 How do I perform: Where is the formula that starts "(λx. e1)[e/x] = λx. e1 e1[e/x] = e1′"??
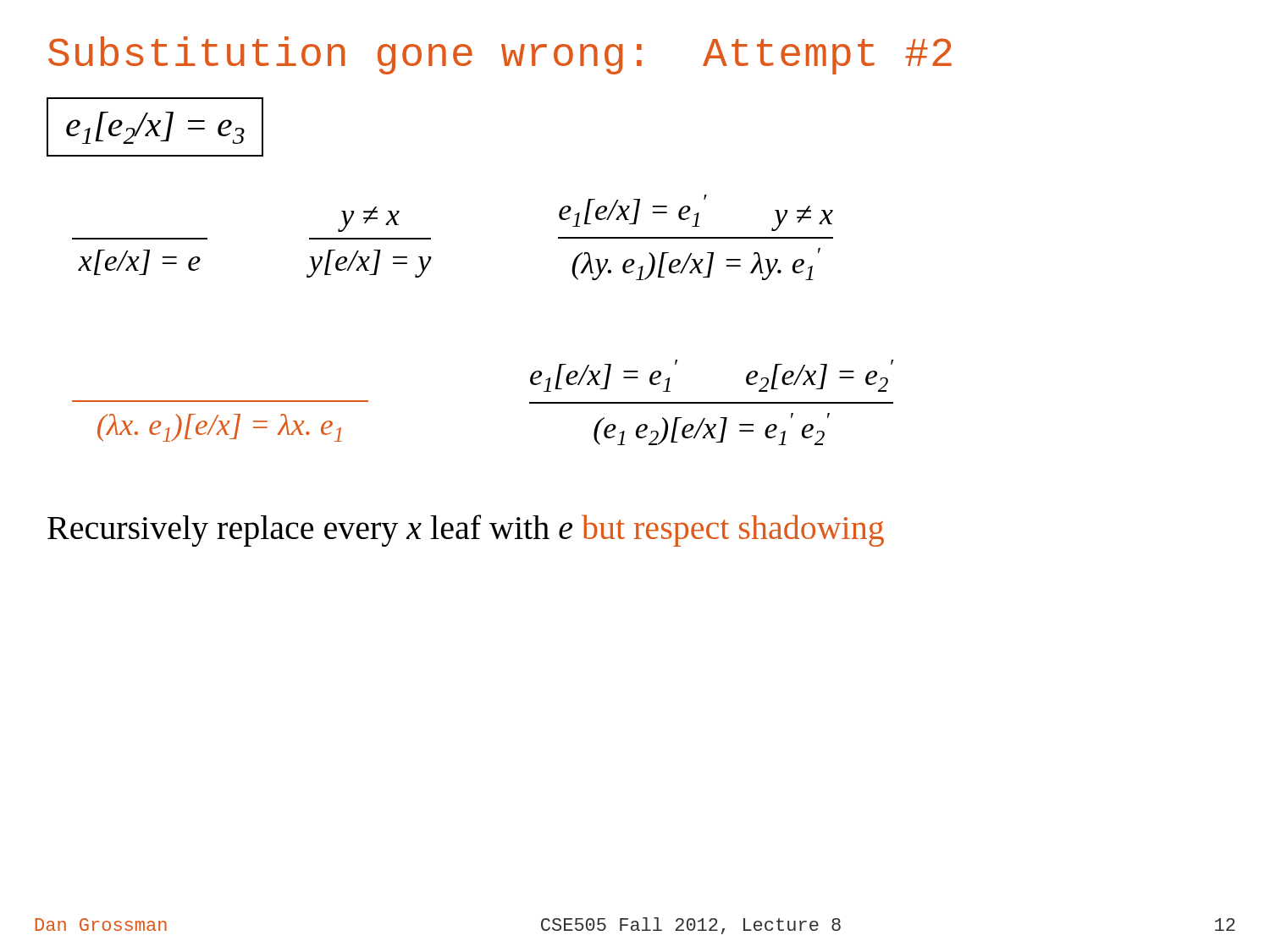tap(583, 375)
